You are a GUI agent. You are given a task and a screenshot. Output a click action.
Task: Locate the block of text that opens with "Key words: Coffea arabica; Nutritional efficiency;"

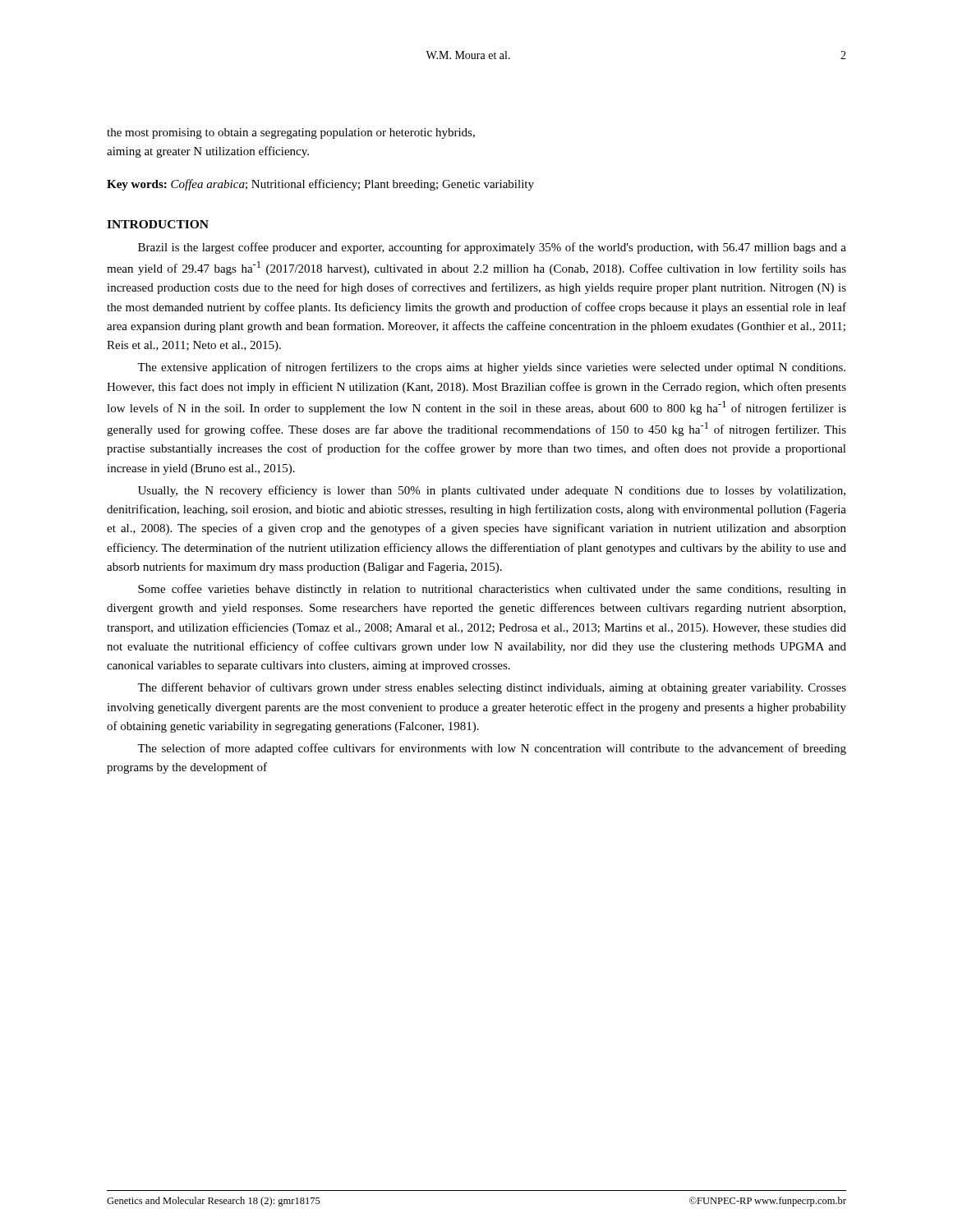tap(320, 184)
